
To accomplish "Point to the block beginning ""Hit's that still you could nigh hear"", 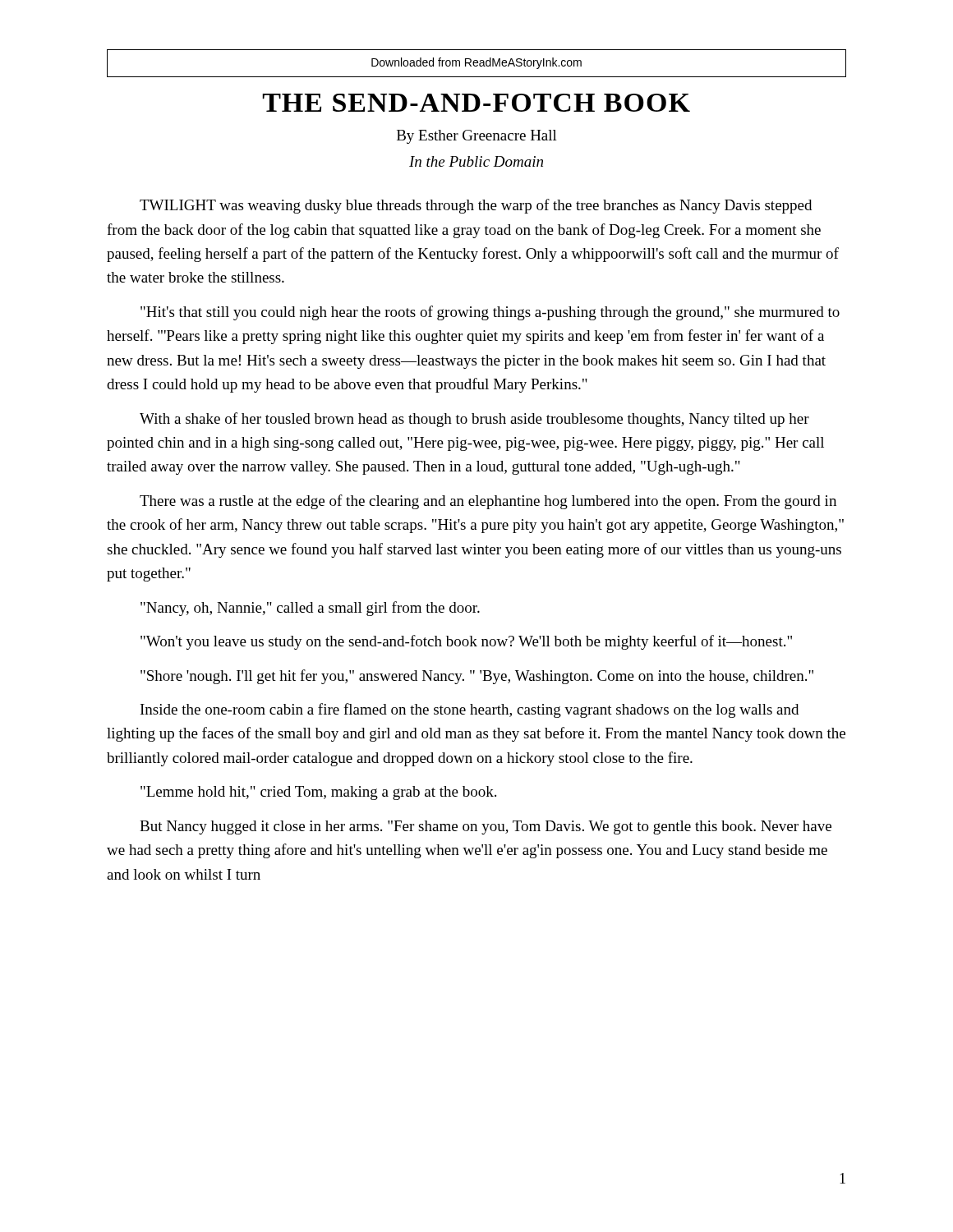I will [476, 348].
